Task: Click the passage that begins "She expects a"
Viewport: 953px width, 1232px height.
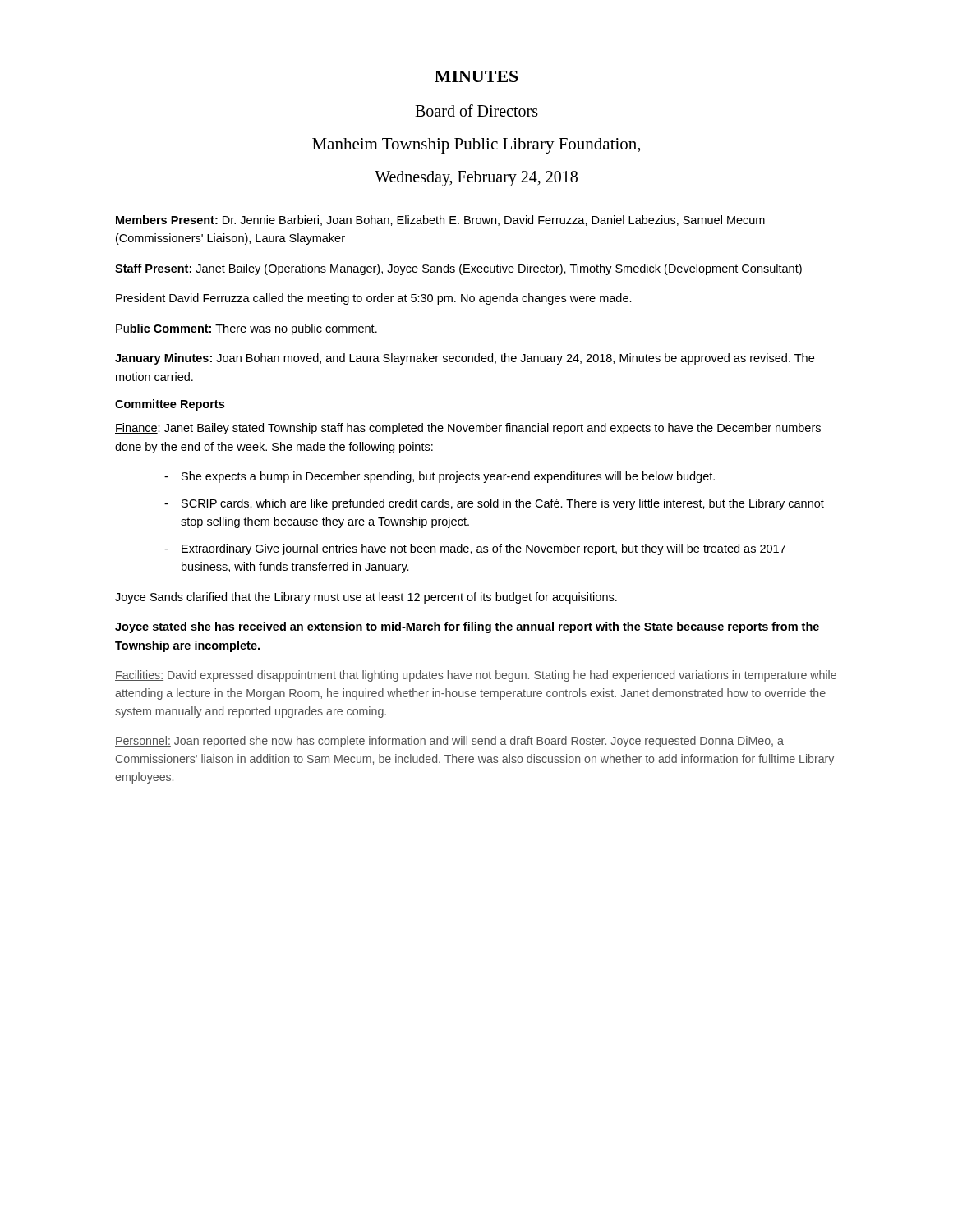Action: pyautogui.click(x=448, y=477)
